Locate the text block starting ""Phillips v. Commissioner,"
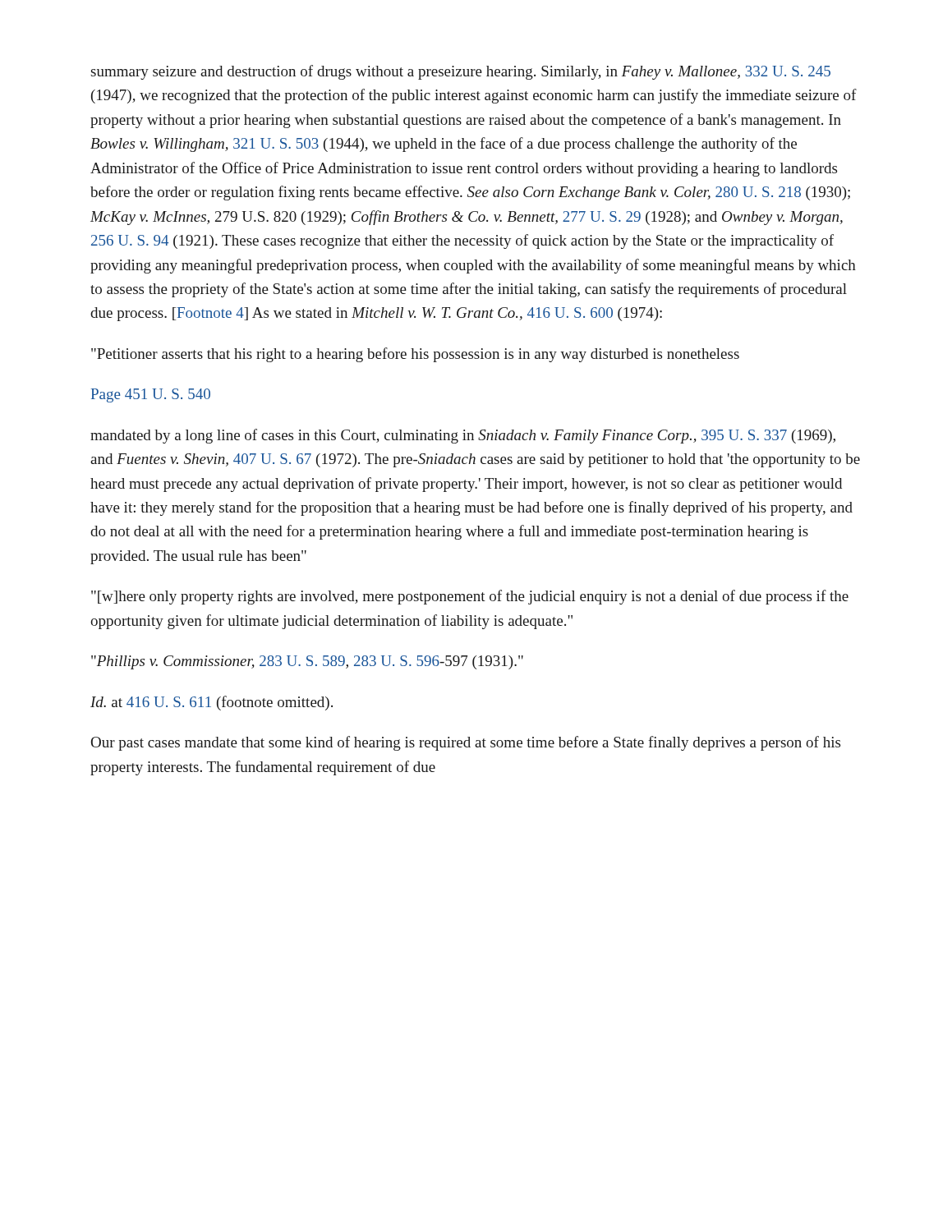This screenshot has width=952, height=1232. (x=307, y=661)
